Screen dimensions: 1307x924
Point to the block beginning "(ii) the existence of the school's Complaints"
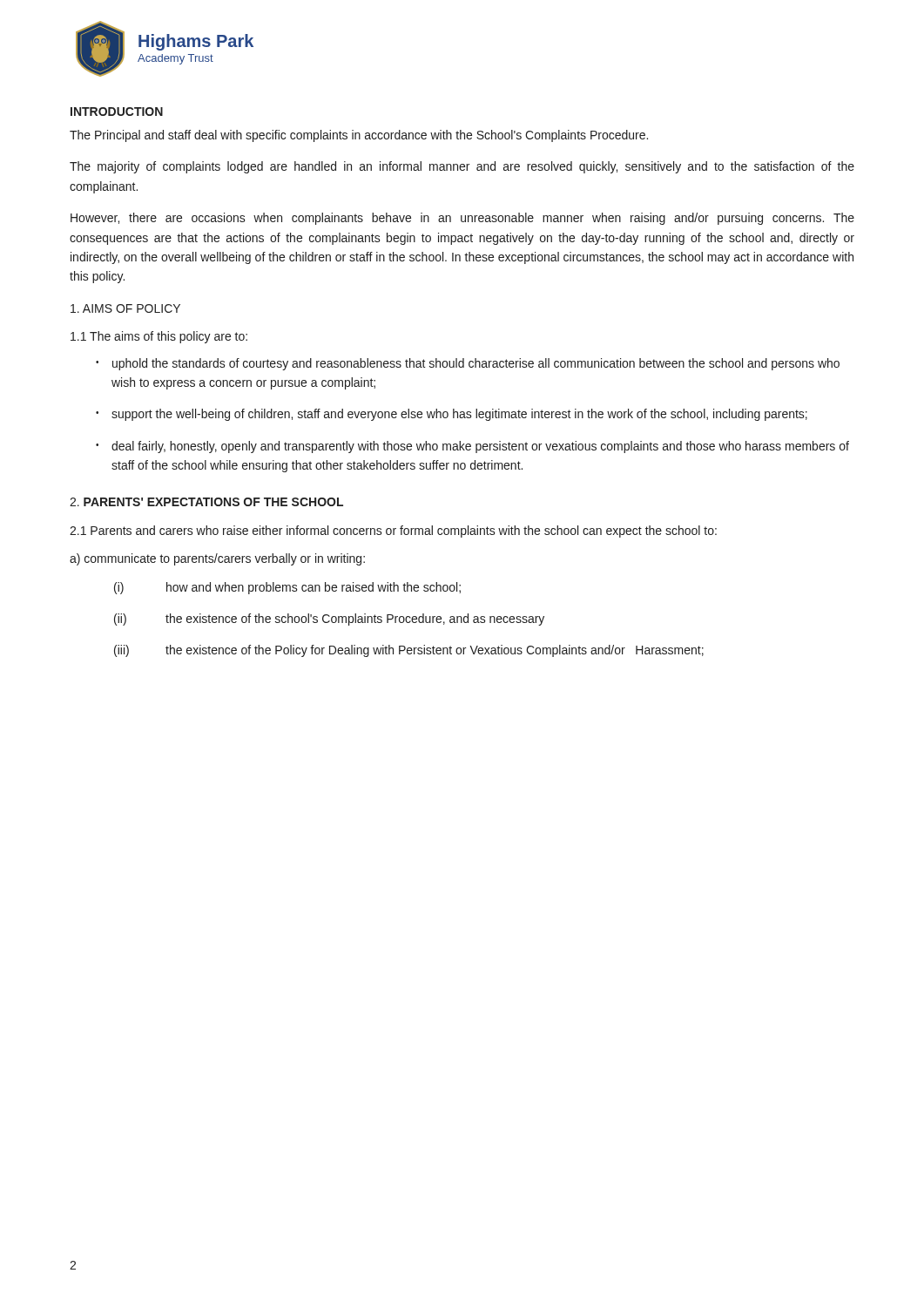pyautogui.click(x=484, y=619)
